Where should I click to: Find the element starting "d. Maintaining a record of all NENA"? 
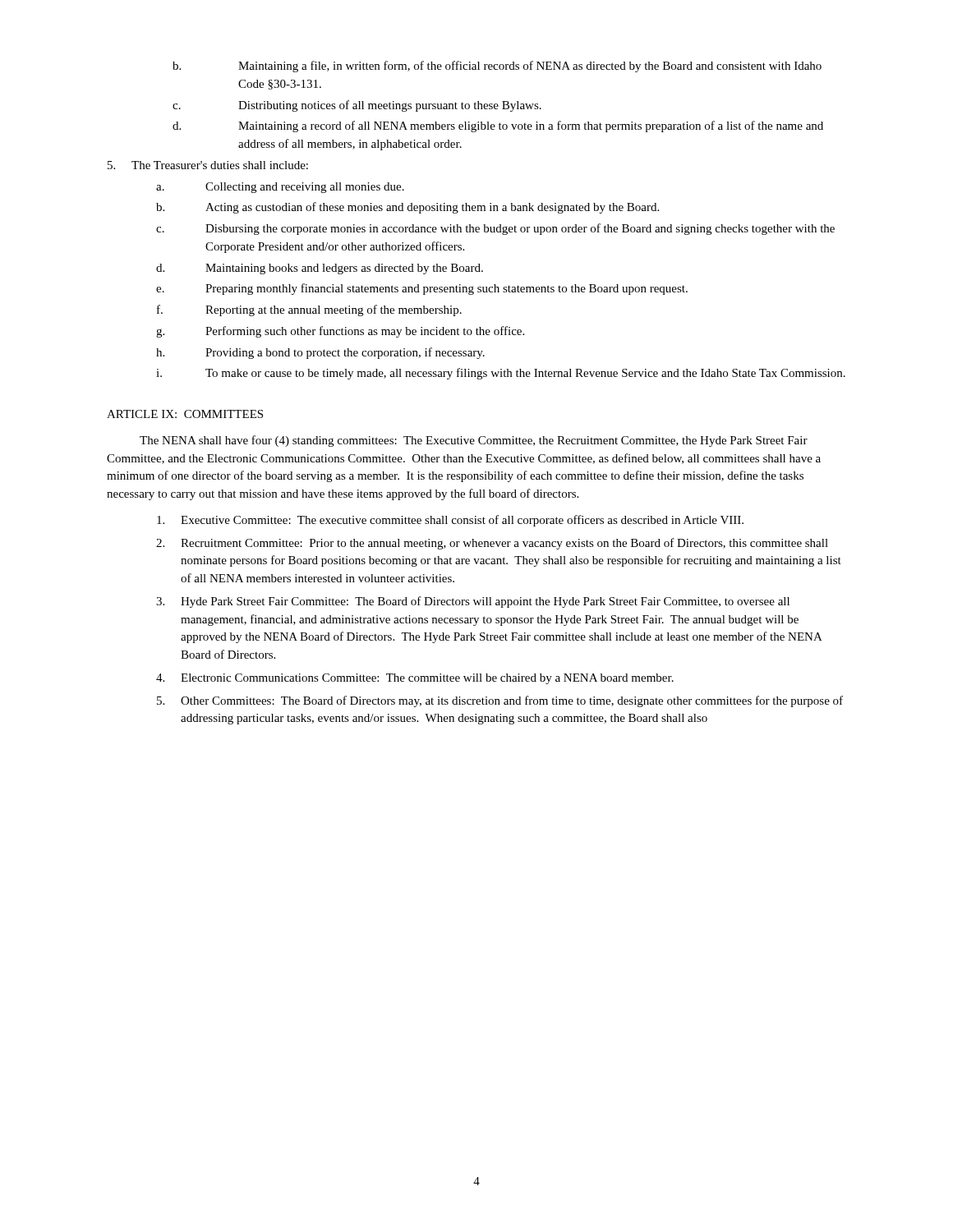point(476,136)
